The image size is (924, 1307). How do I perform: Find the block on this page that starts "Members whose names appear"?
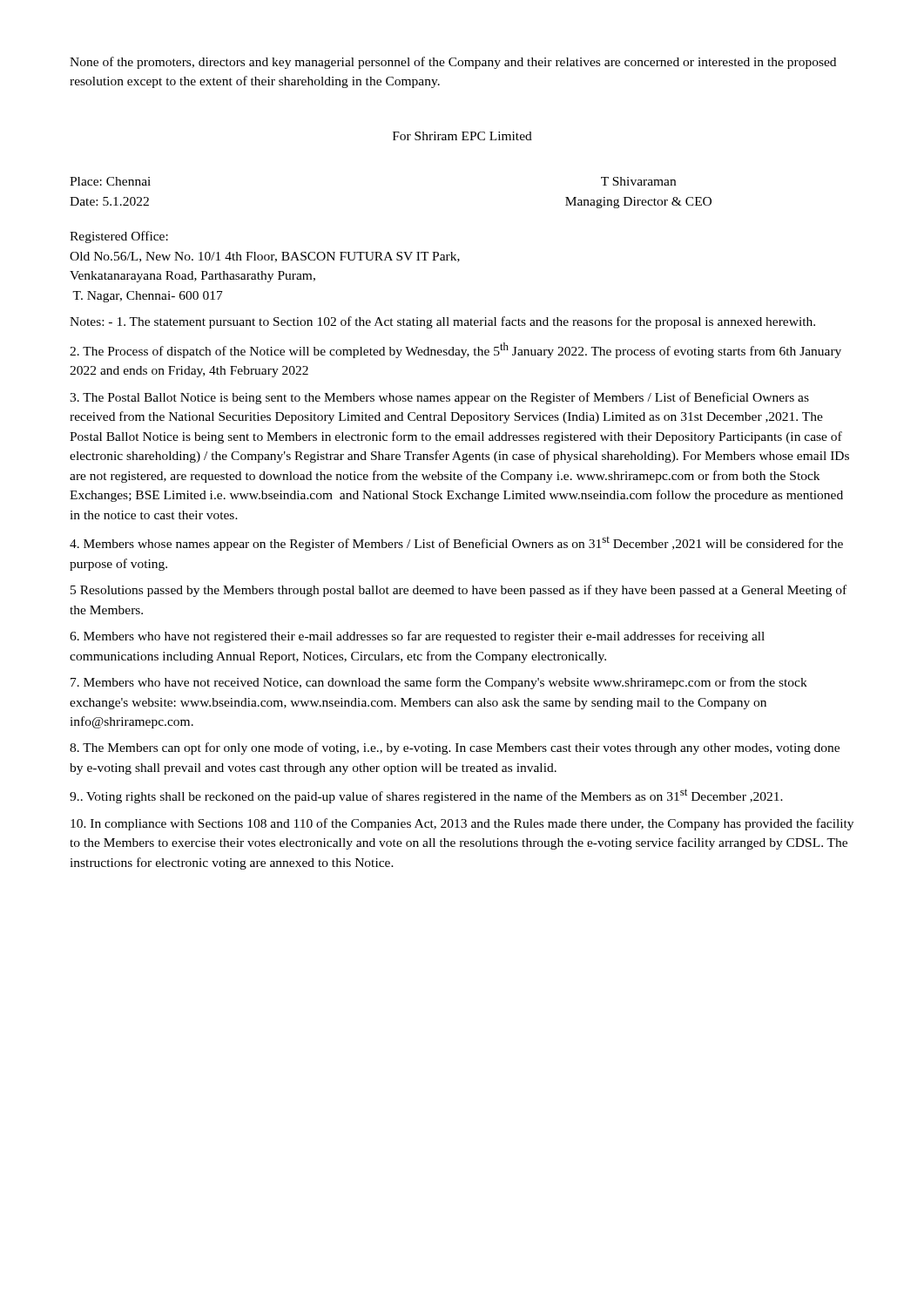click(457, 551)
